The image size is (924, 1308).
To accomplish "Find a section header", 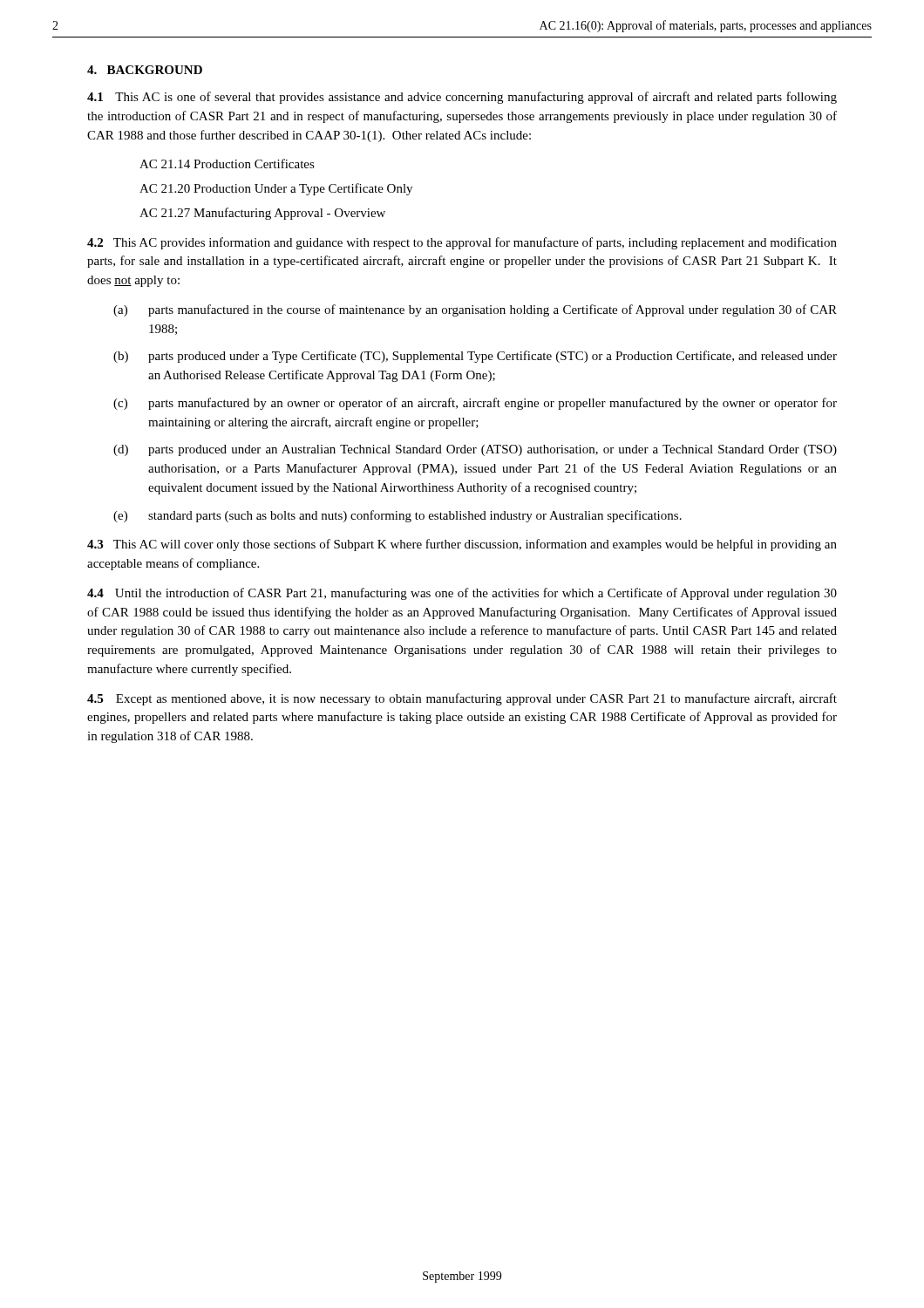I will 145,70.
